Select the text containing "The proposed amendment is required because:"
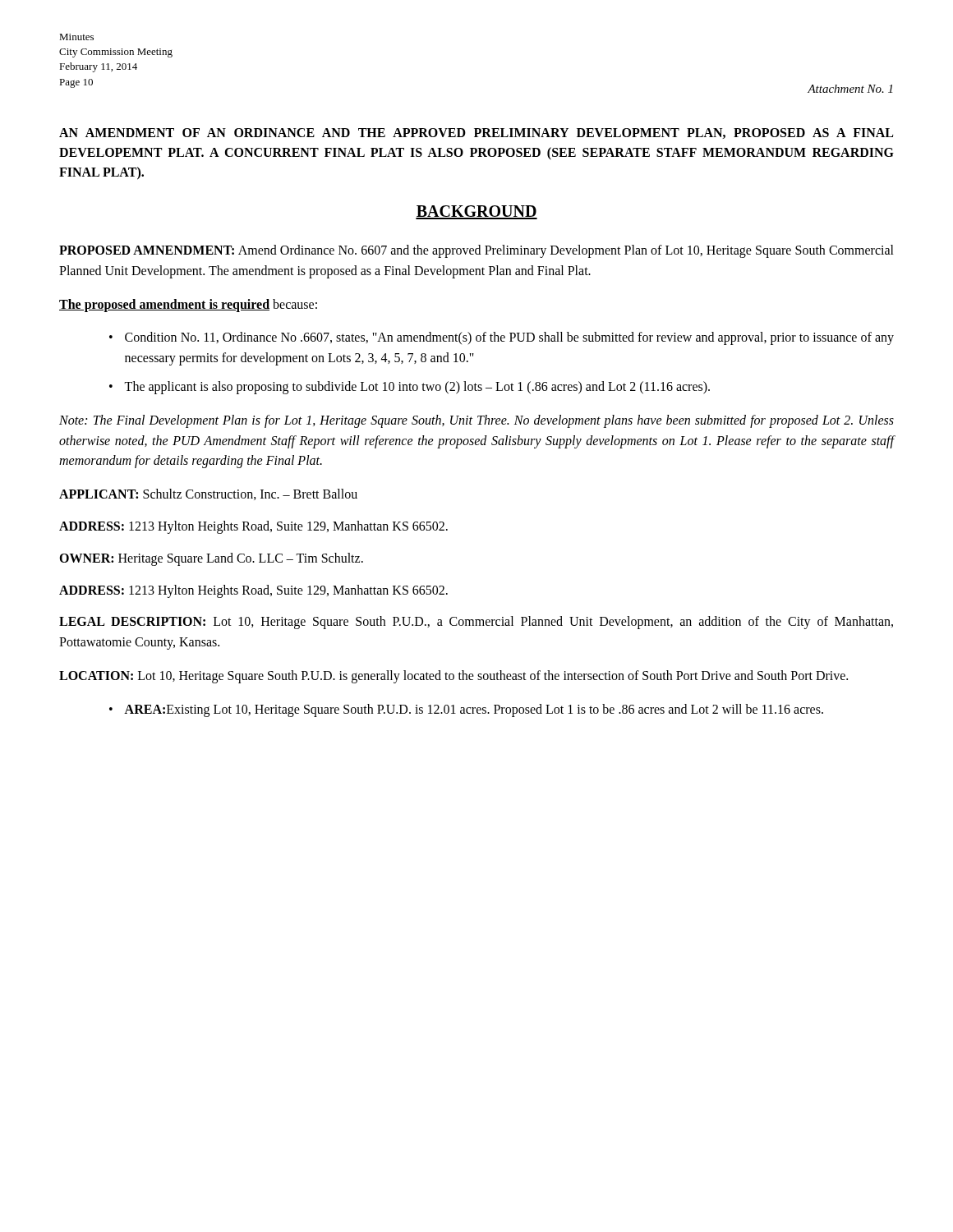 (x=189, y=304)
